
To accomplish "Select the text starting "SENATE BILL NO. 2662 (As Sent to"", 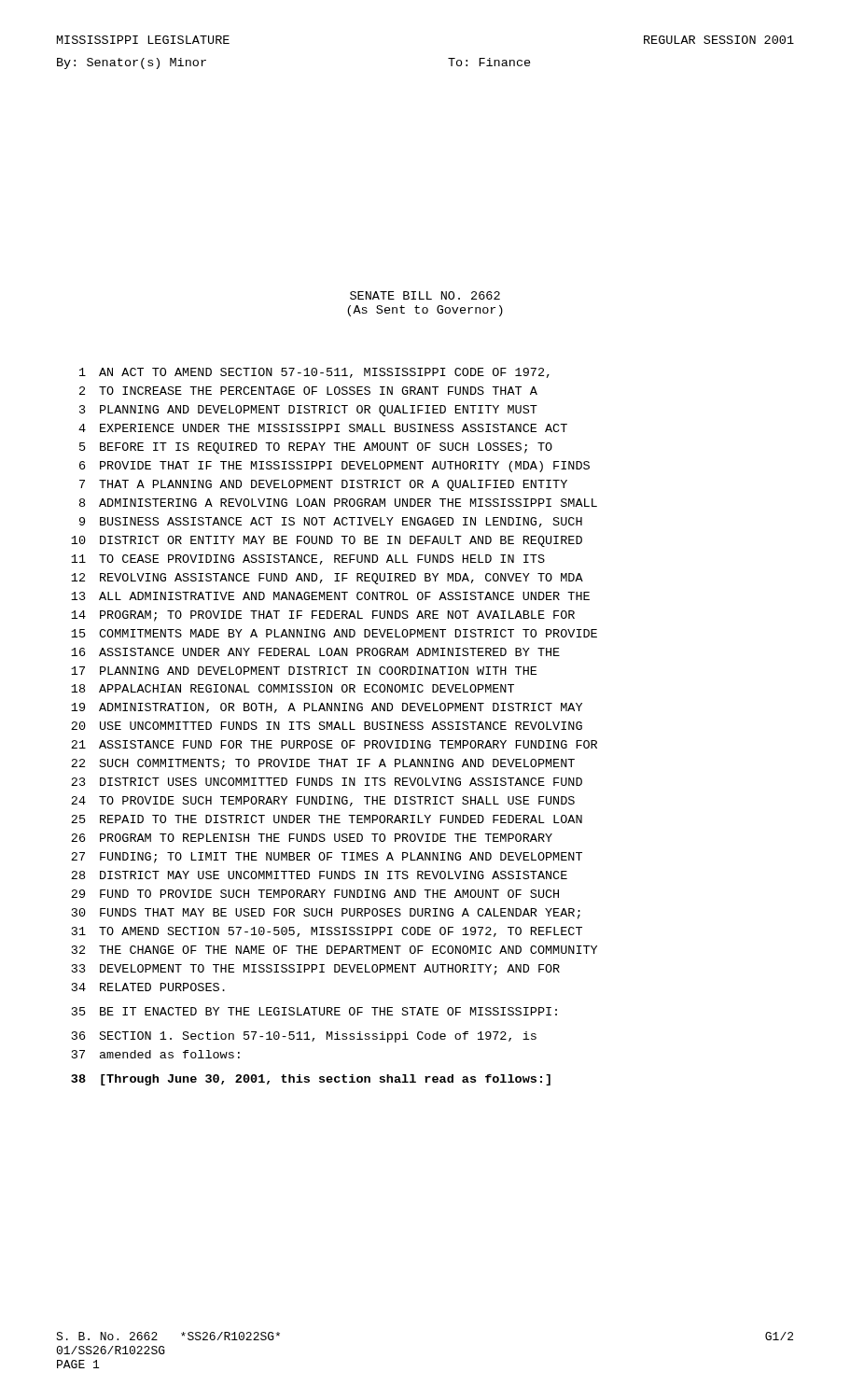I will click(x=425, y=303).
